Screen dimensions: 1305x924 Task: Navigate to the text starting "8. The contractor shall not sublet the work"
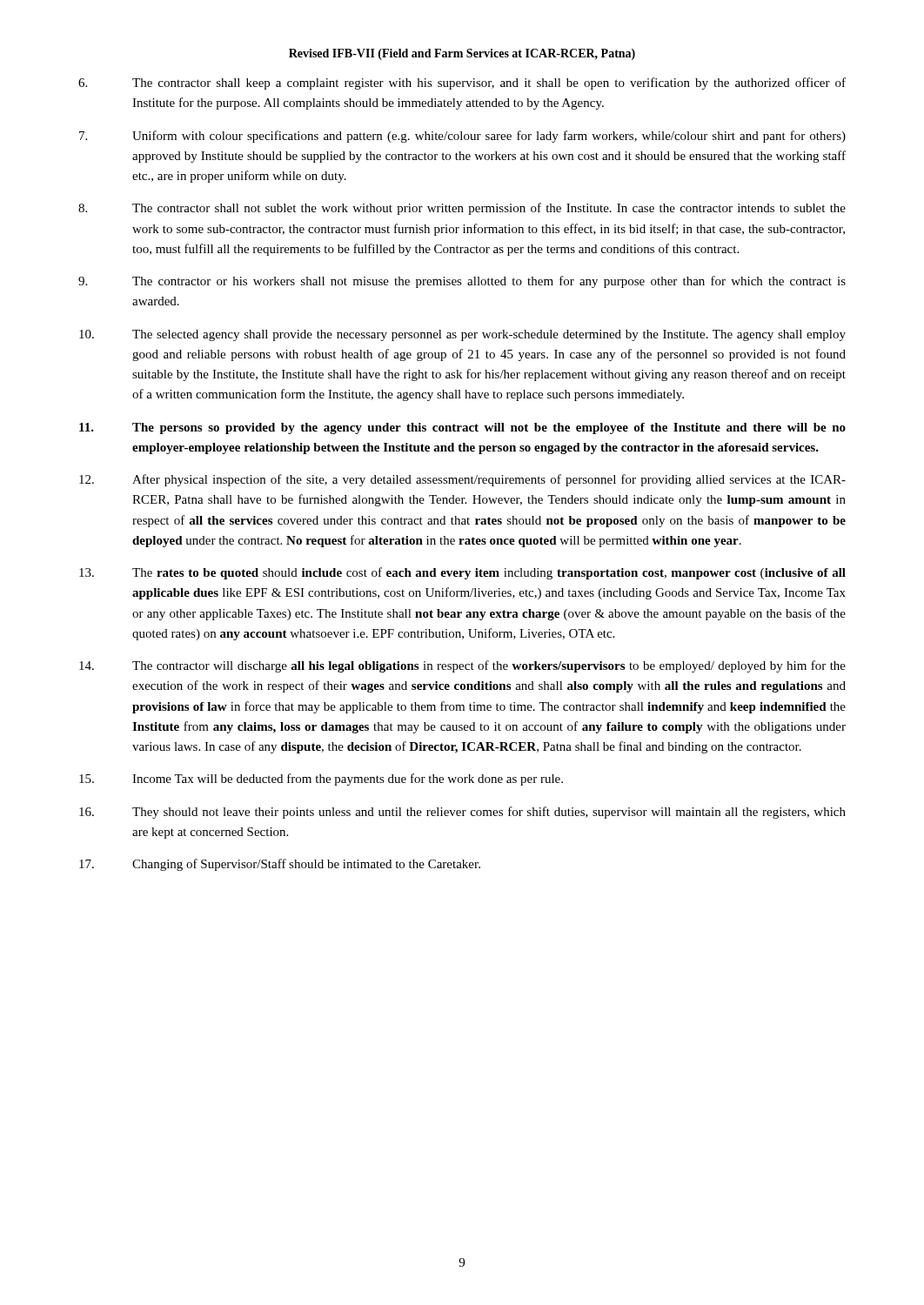pyautogui.click(x=462, y=229)
